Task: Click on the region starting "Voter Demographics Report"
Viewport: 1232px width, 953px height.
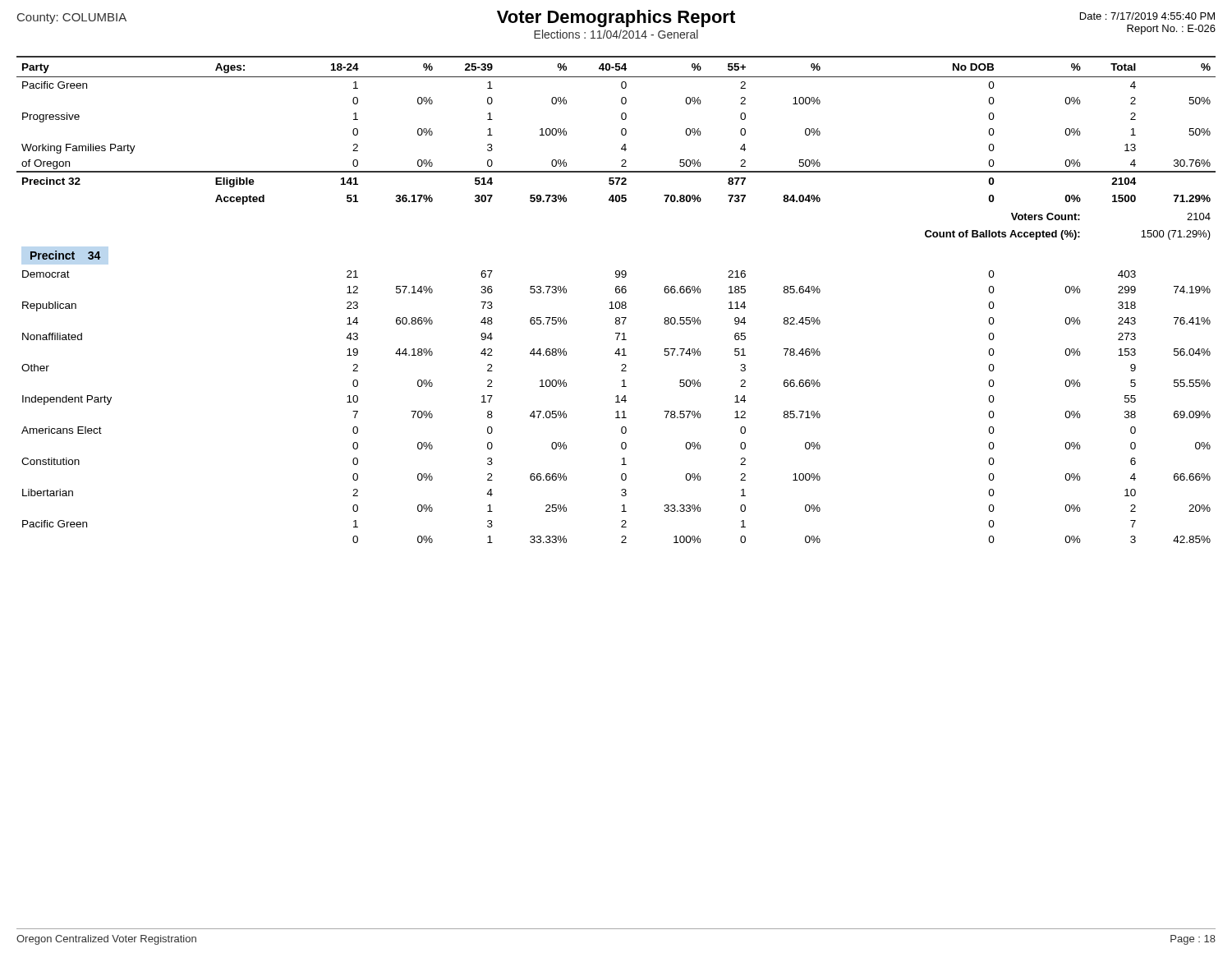Action: [616, 17]
